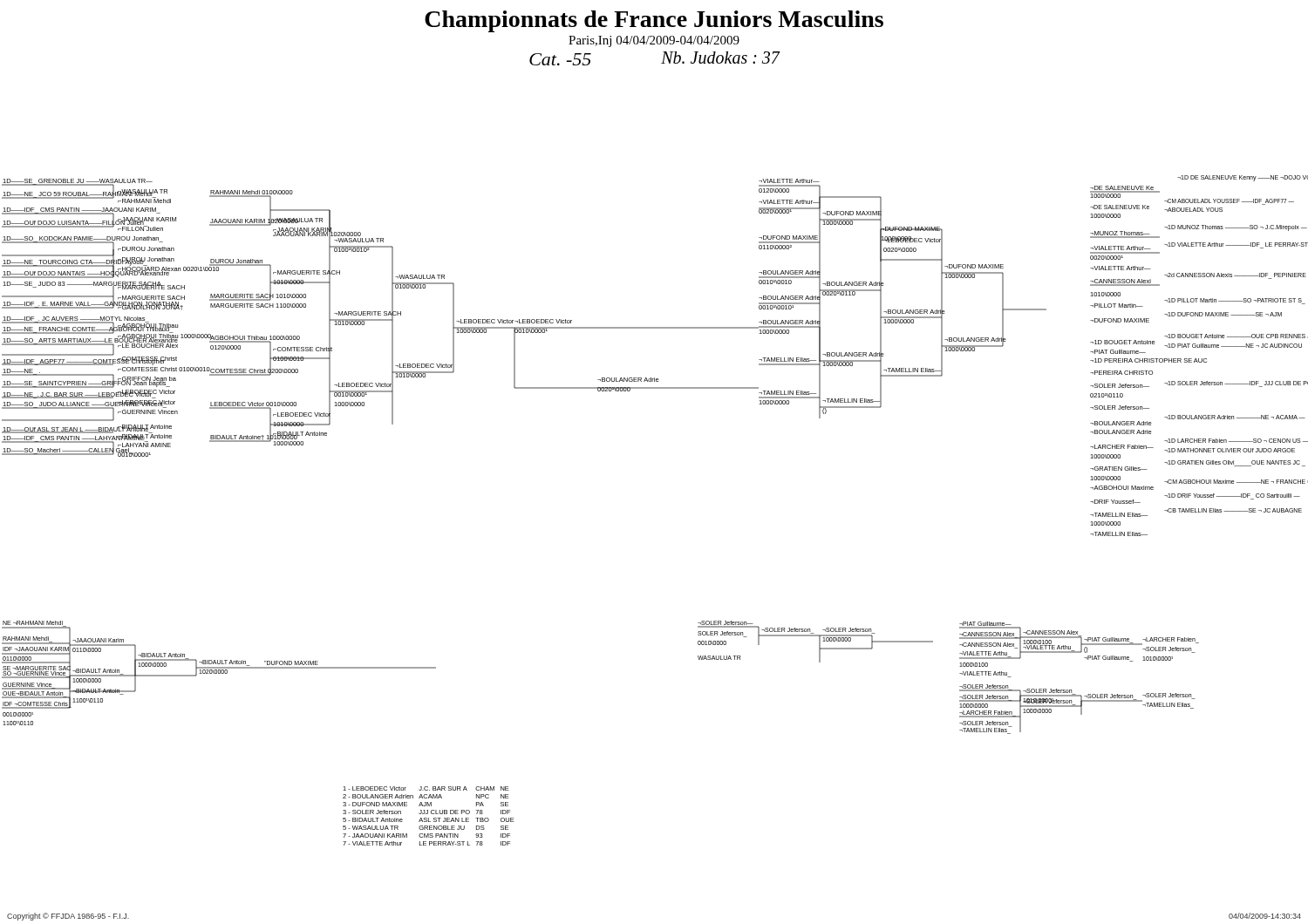Locate the table with the text "J.C. BAR SUR A"
1308x924 pixels.
pyautogui.click(x=428, y=816)
